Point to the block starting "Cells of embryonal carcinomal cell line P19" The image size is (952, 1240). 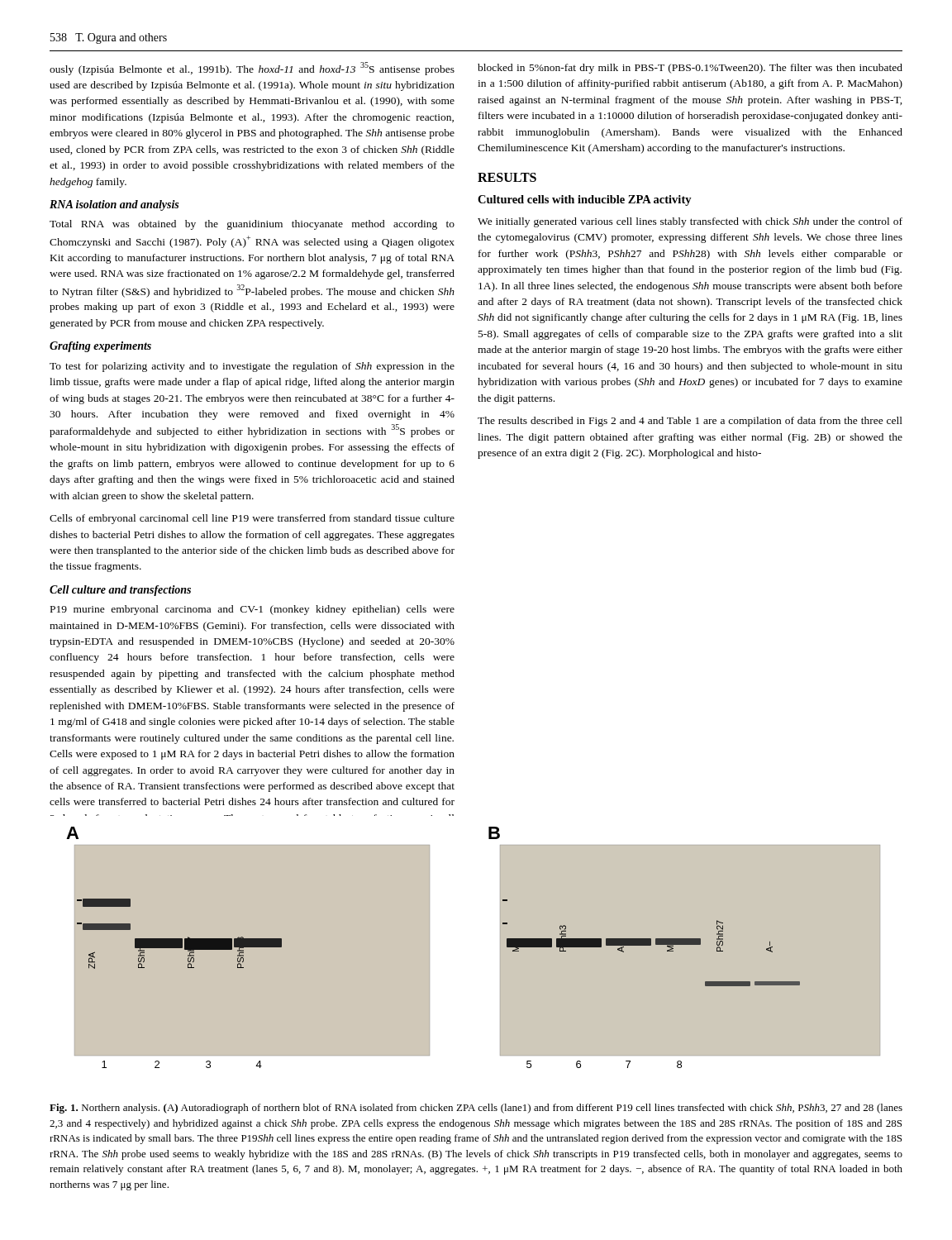(x=252, y=542)
